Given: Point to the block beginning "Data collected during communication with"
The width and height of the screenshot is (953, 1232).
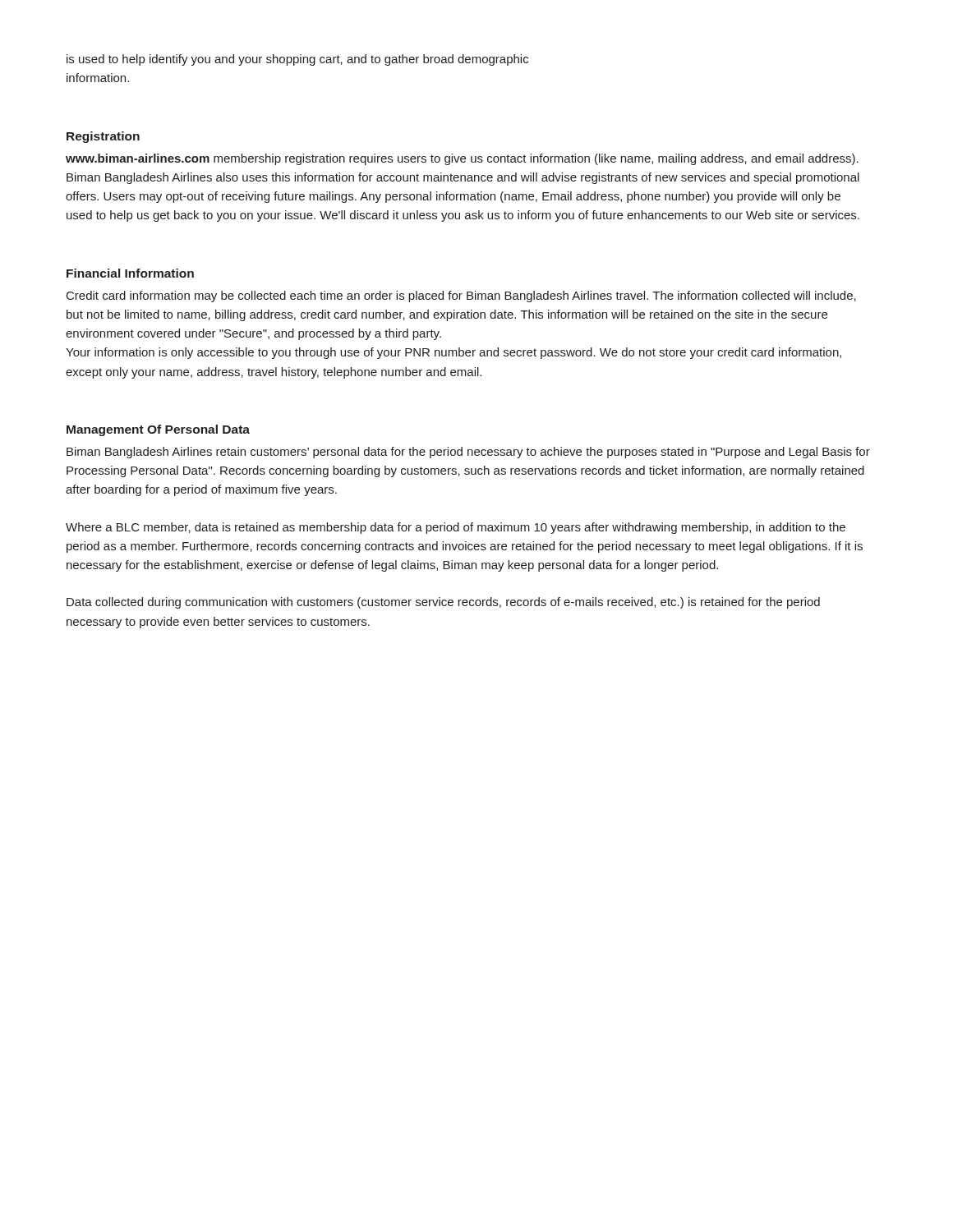Looking at the screenshot, I should point(443,611).
